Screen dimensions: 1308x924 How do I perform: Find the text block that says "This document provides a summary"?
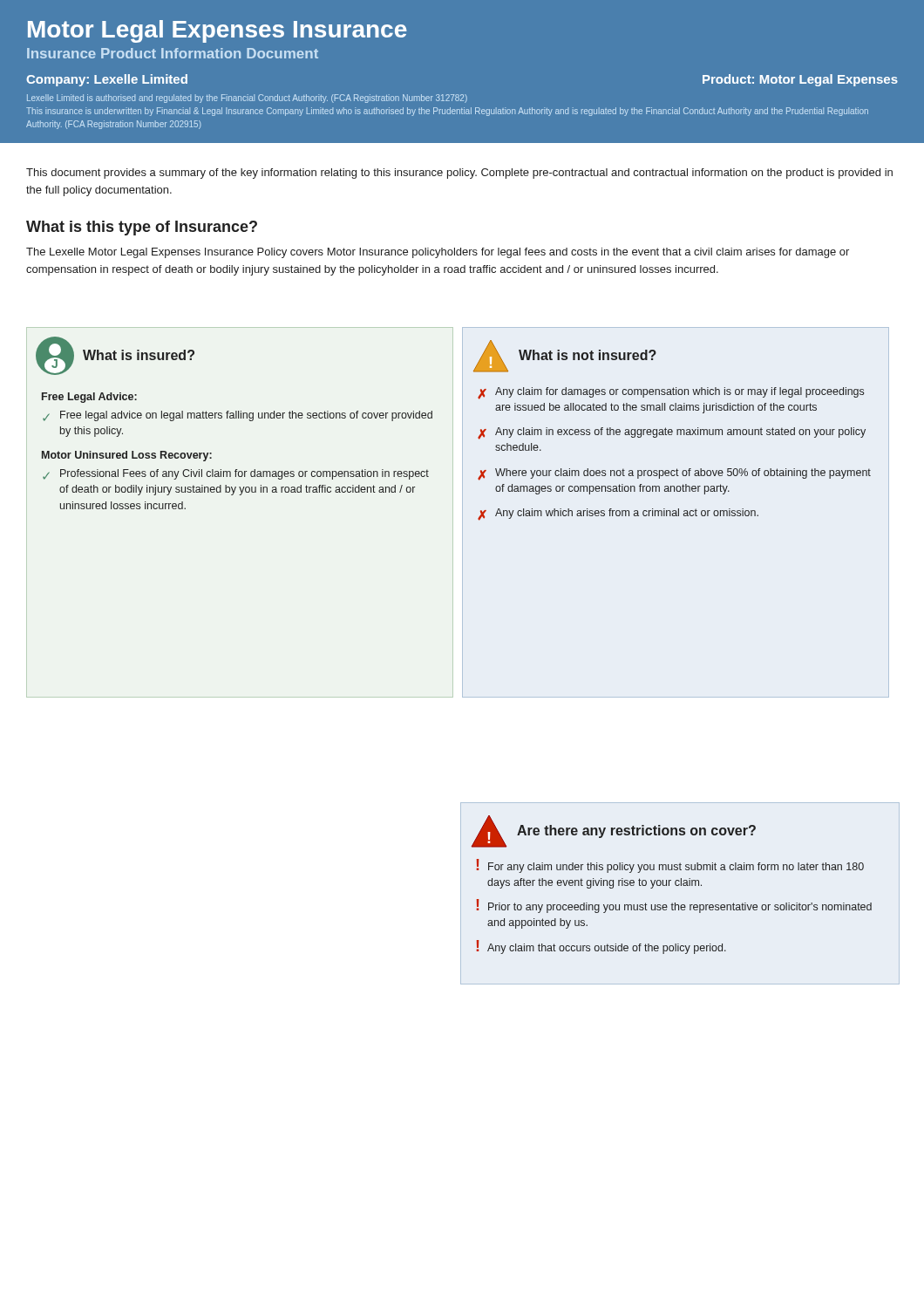(460, 181)
